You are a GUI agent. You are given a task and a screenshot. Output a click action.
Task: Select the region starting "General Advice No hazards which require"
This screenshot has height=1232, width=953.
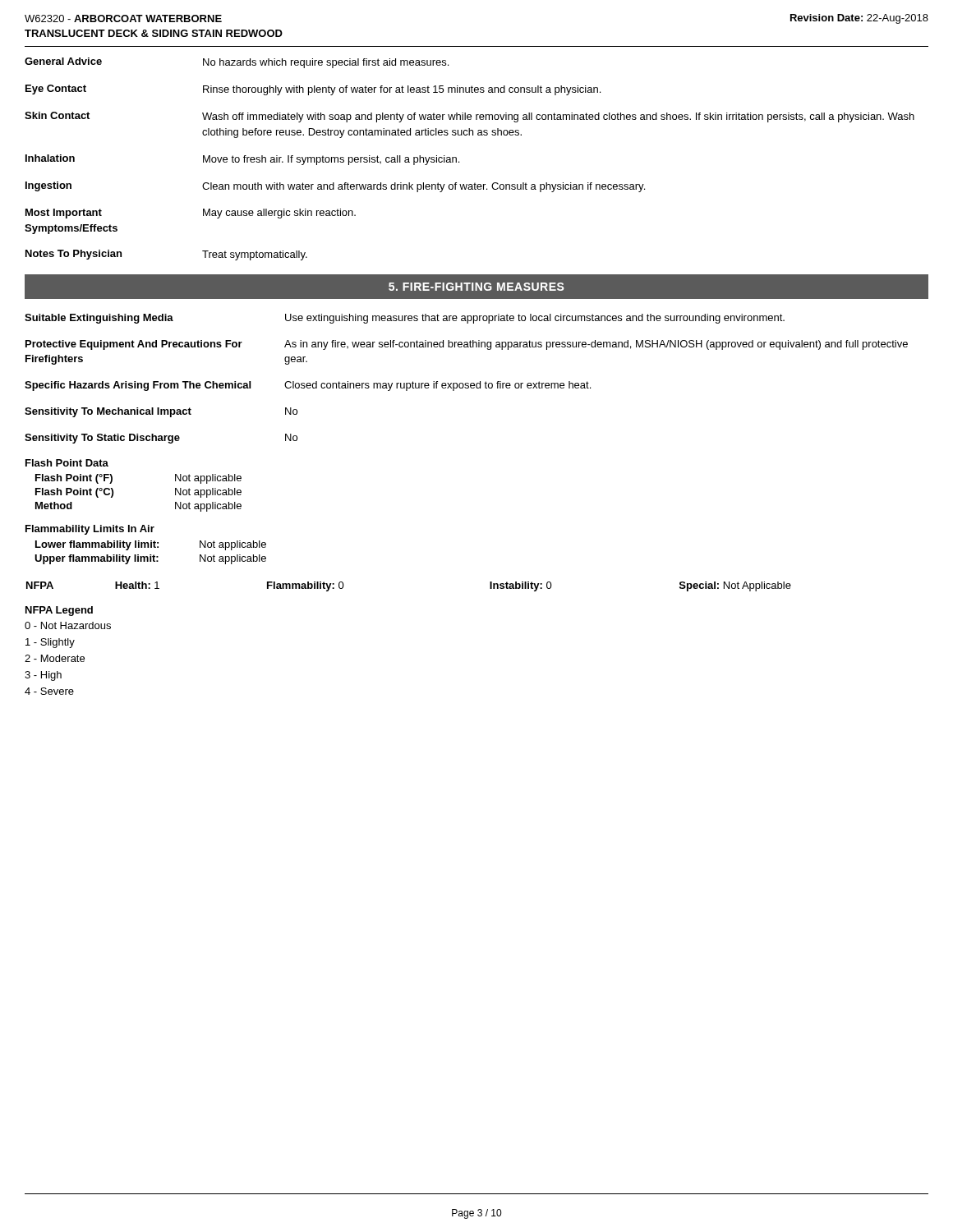point(237,63)
